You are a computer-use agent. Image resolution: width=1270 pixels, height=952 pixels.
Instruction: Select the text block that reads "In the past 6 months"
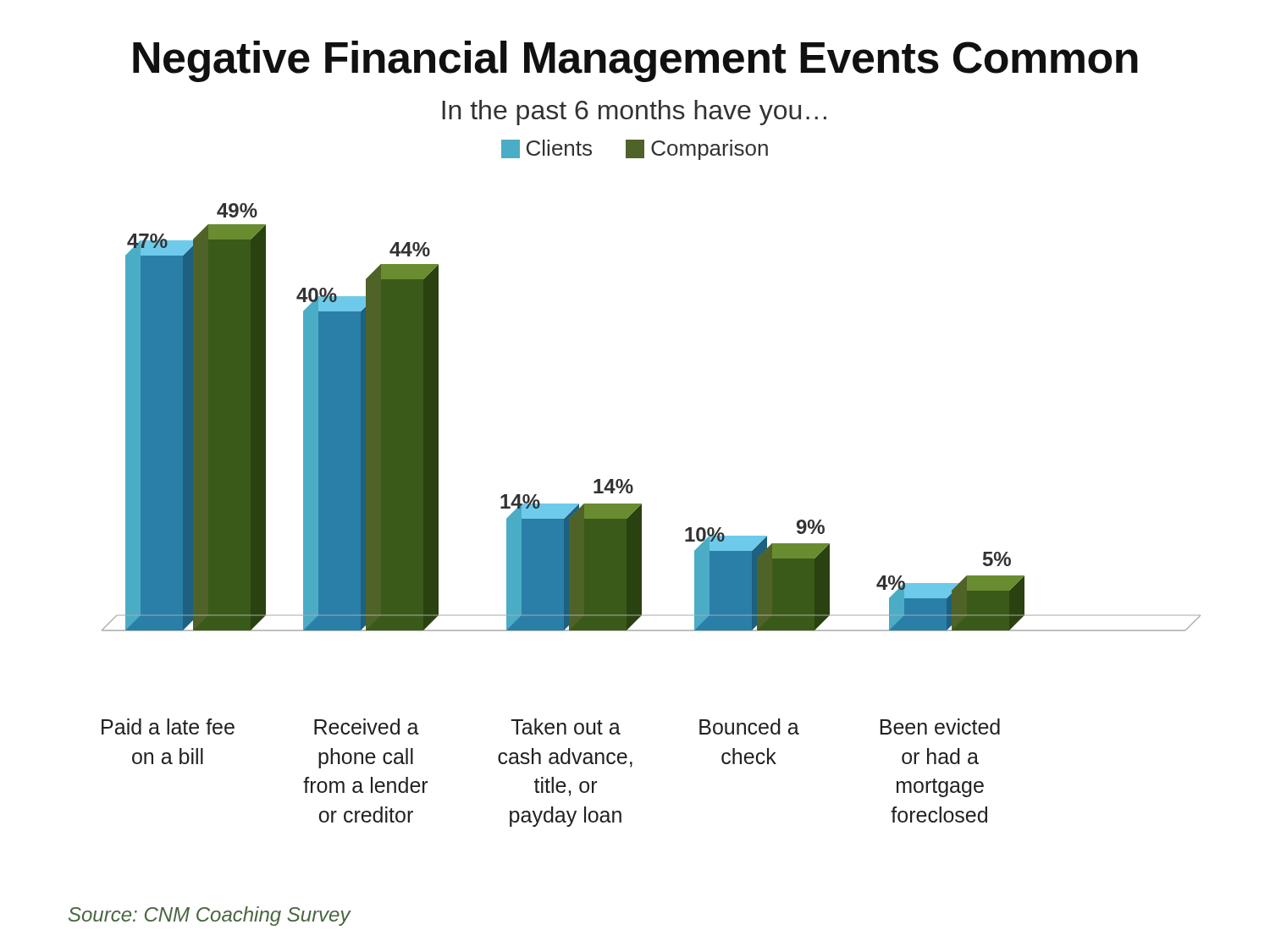tap(635, 110)
